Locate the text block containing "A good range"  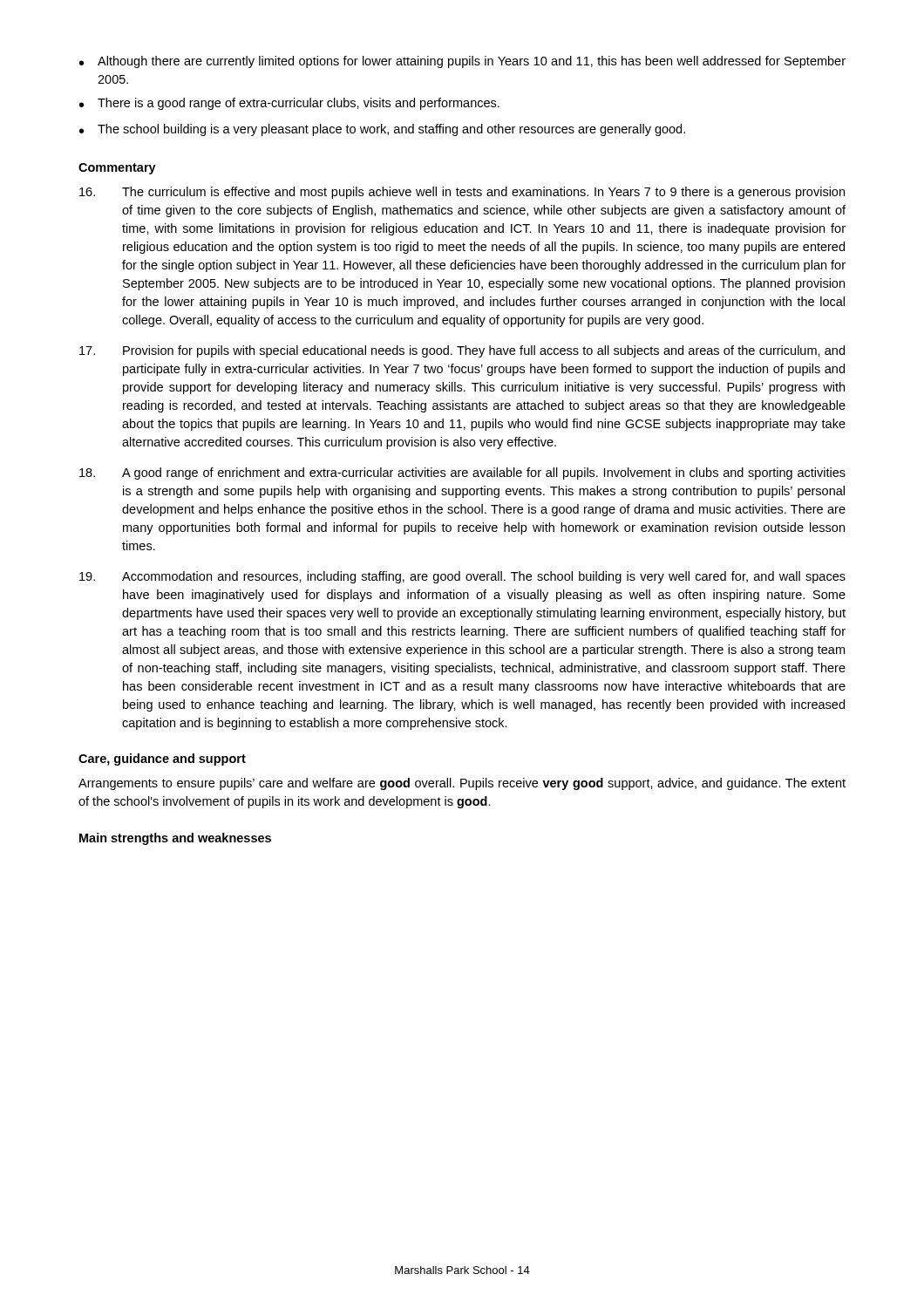click(462, 510)
